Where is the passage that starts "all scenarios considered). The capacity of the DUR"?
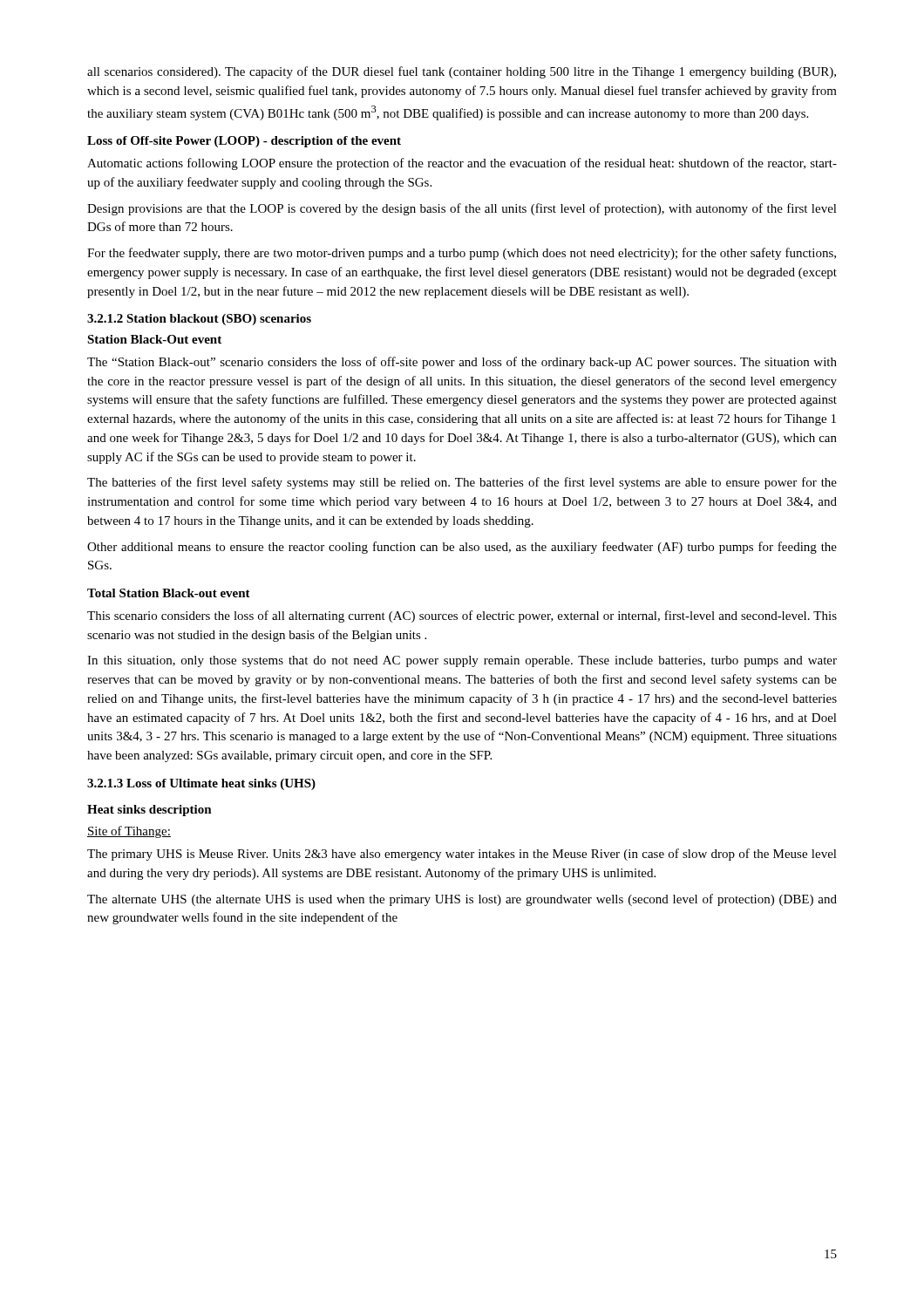The image size is (924, 1308). click(462, 93)
